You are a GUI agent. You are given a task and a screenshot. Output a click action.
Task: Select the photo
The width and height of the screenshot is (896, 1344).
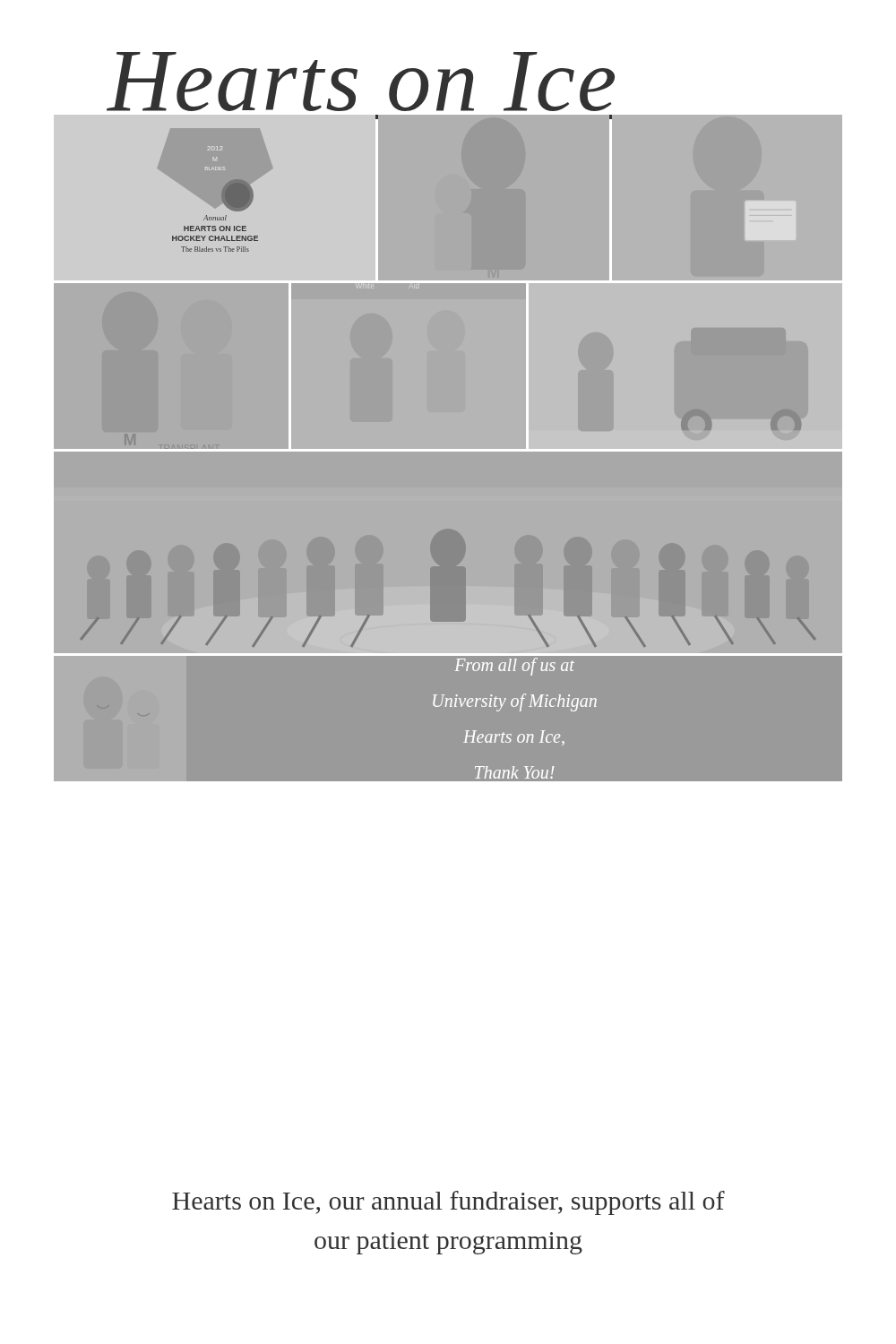448,448
